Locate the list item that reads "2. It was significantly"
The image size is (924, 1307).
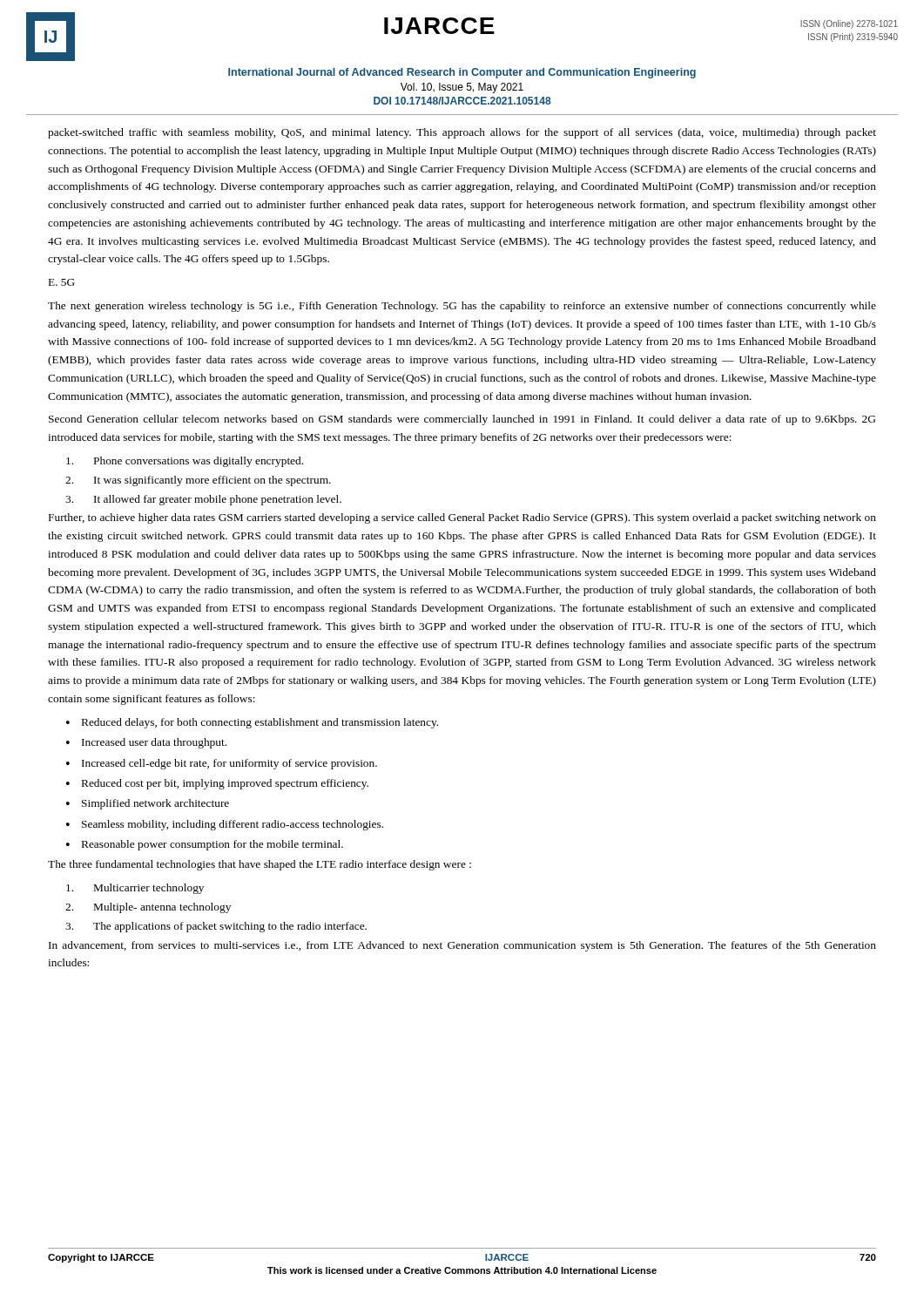[198, 481]
